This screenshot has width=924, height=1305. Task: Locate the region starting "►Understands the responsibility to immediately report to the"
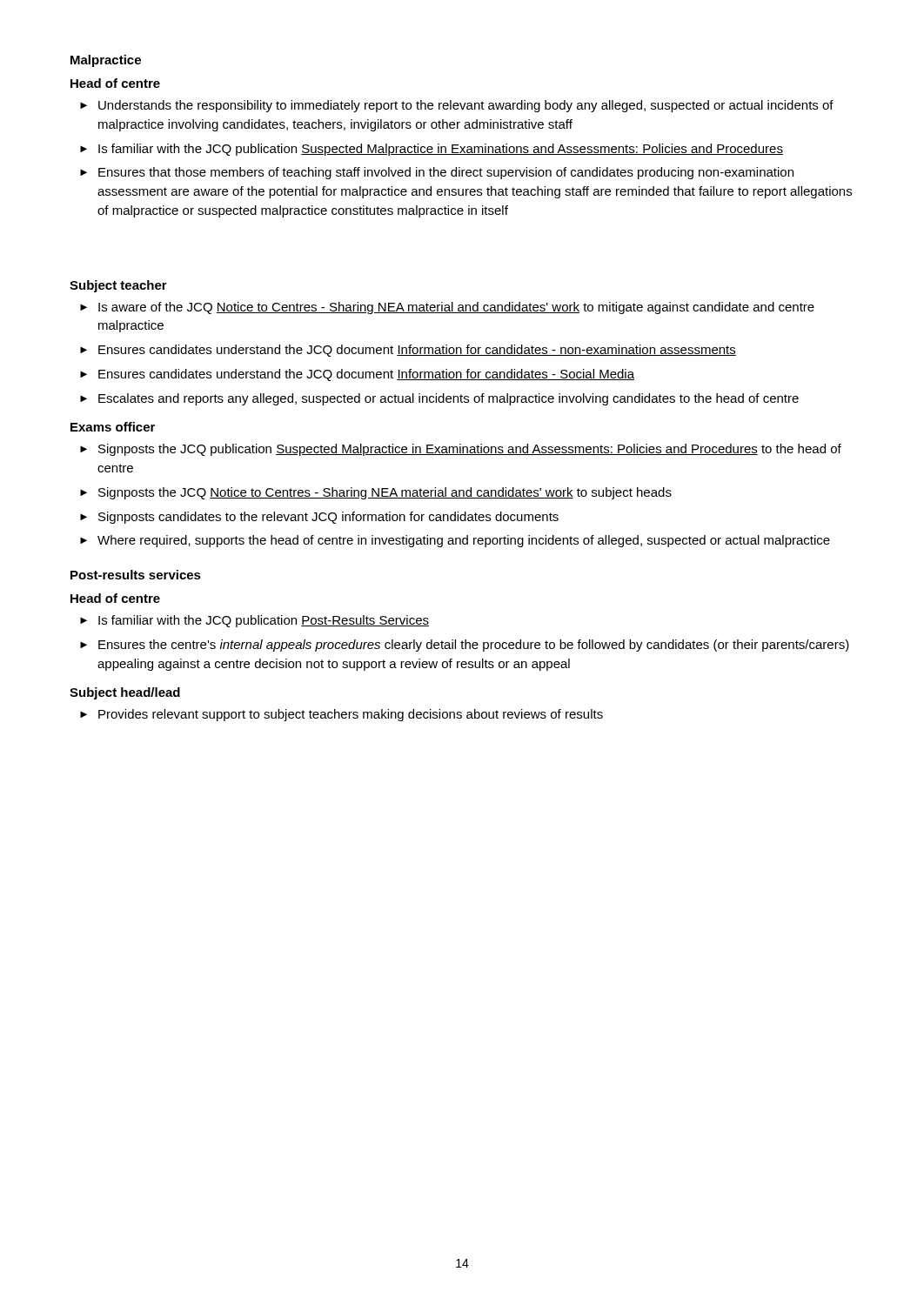466,115
